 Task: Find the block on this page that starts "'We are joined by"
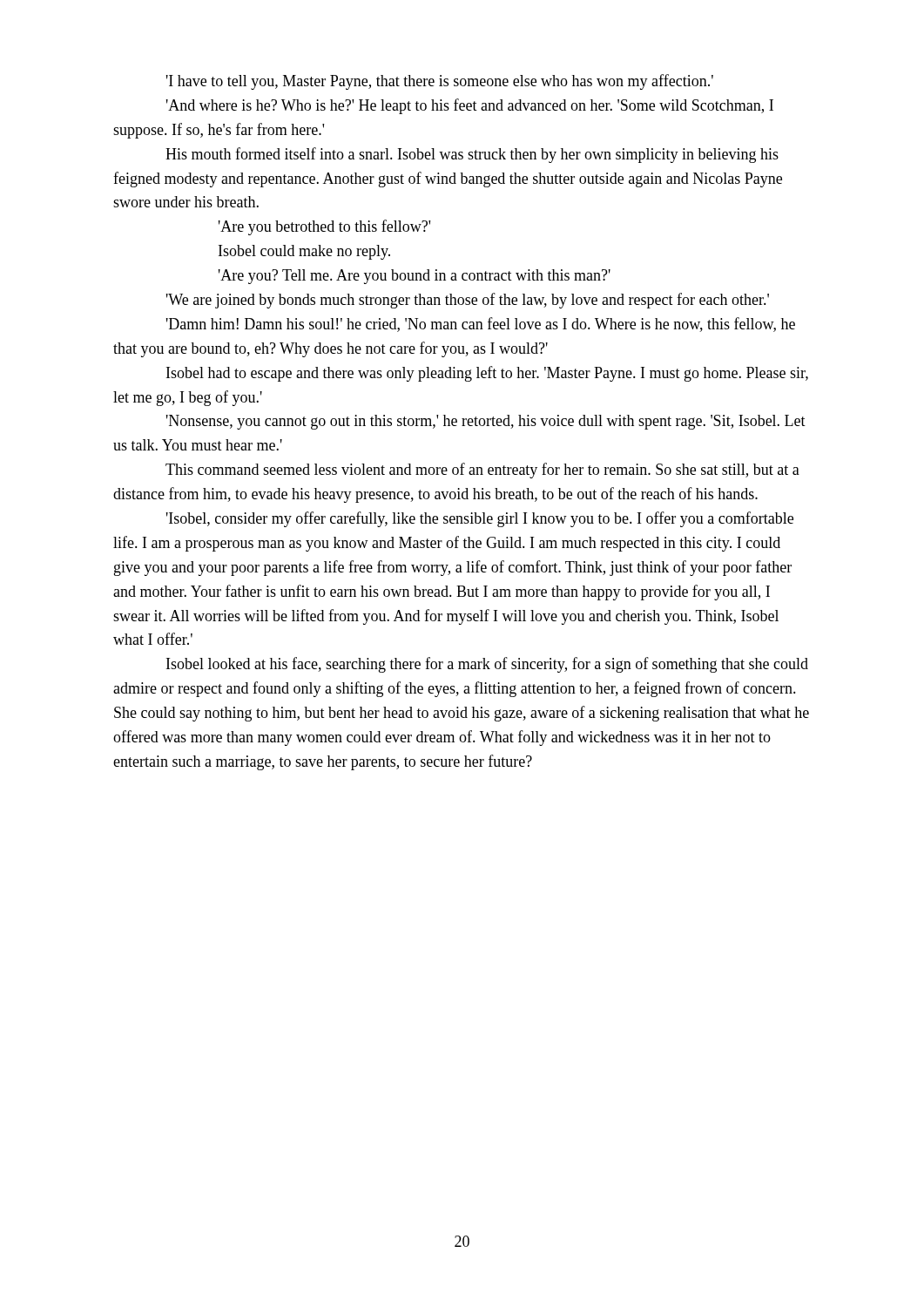click(462, 301)
